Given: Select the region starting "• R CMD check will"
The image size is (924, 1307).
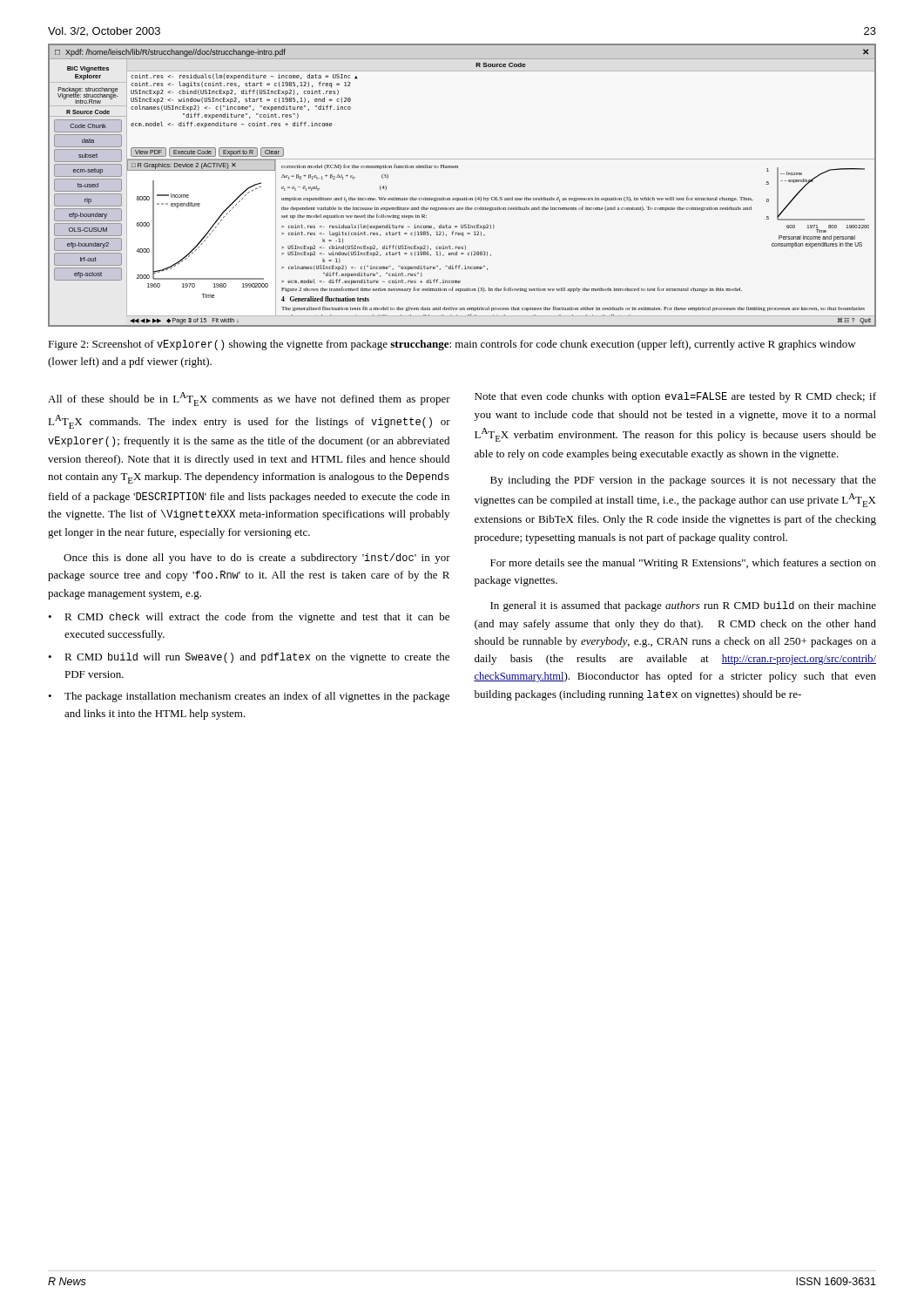Looking at the screenshot, I should 249,626.
